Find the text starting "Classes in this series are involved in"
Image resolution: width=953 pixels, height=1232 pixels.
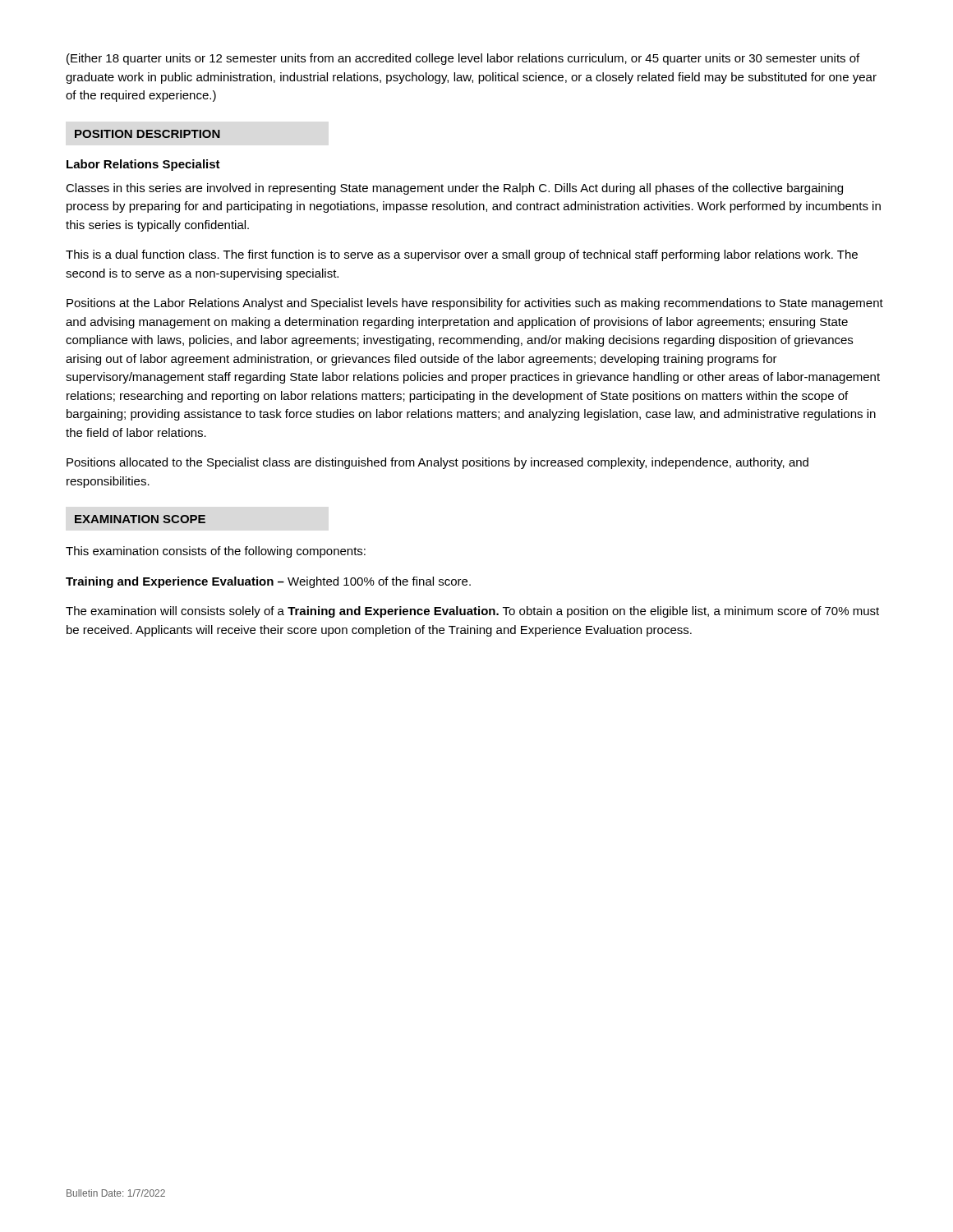click(x=474, y=206)
